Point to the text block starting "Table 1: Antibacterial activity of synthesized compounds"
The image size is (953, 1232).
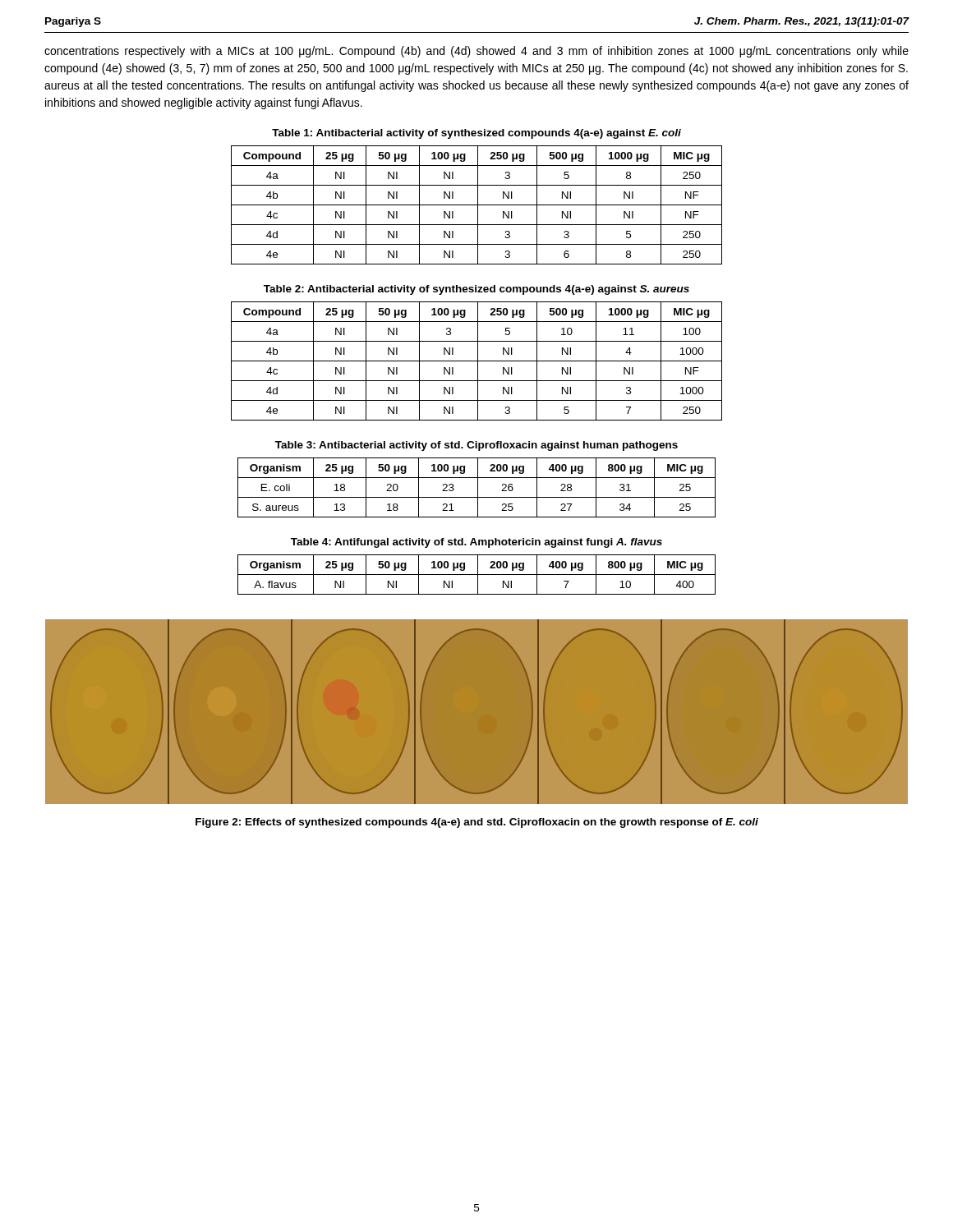[476, 133]
